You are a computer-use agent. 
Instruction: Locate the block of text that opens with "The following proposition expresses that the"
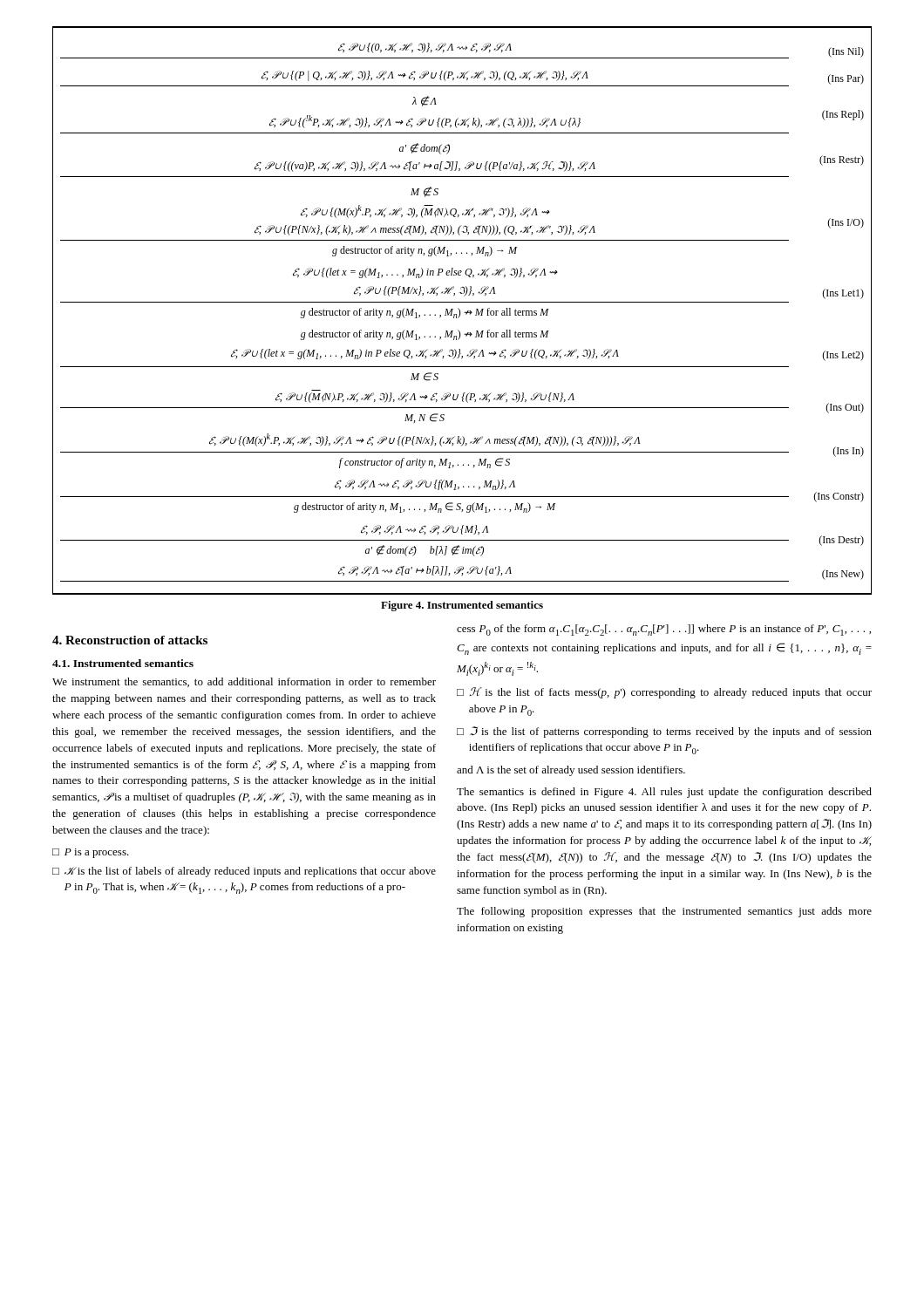(664, 919)
